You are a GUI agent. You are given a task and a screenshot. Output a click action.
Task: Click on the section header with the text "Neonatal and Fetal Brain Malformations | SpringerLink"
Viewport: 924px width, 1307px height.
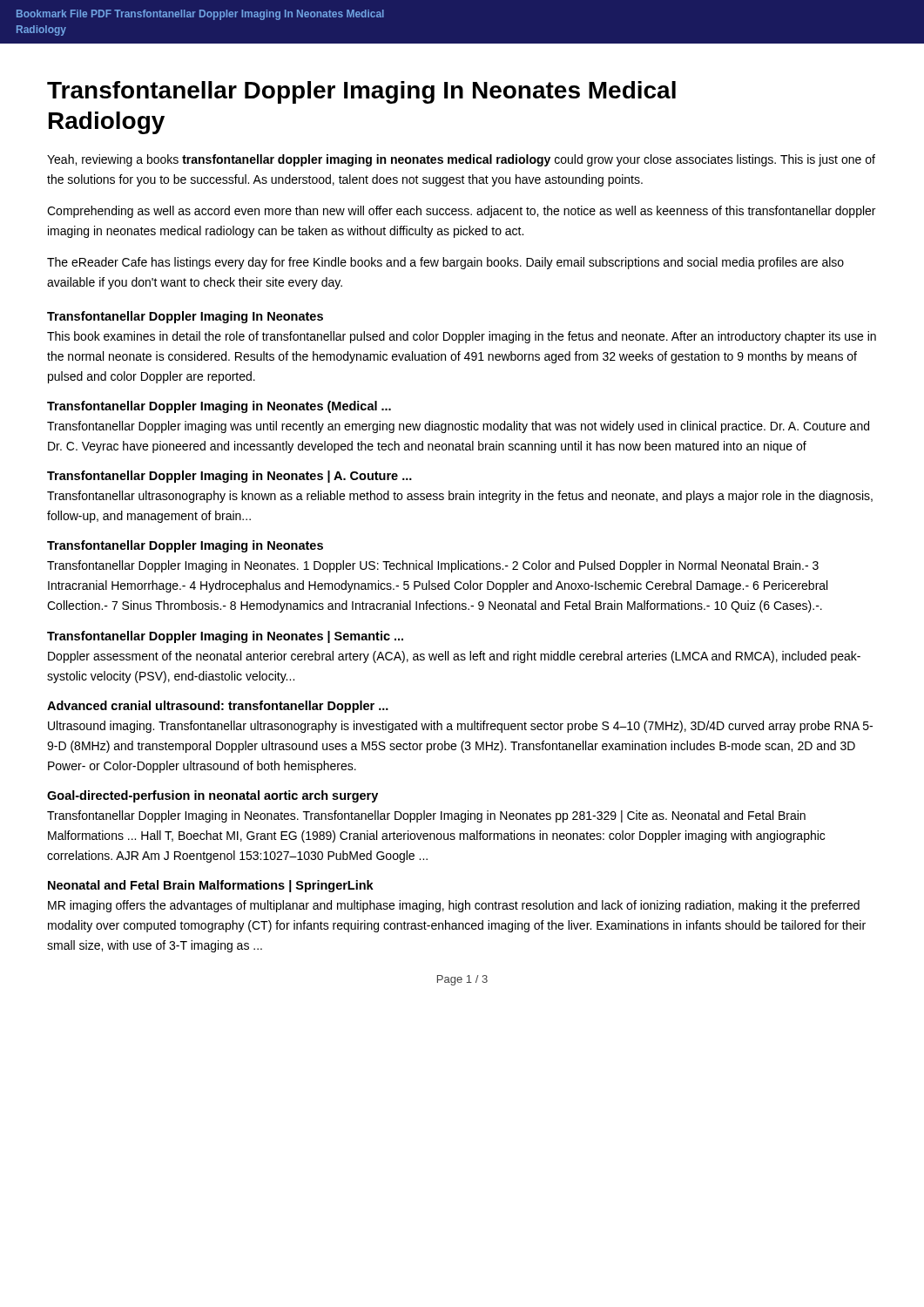coord(210,885)
